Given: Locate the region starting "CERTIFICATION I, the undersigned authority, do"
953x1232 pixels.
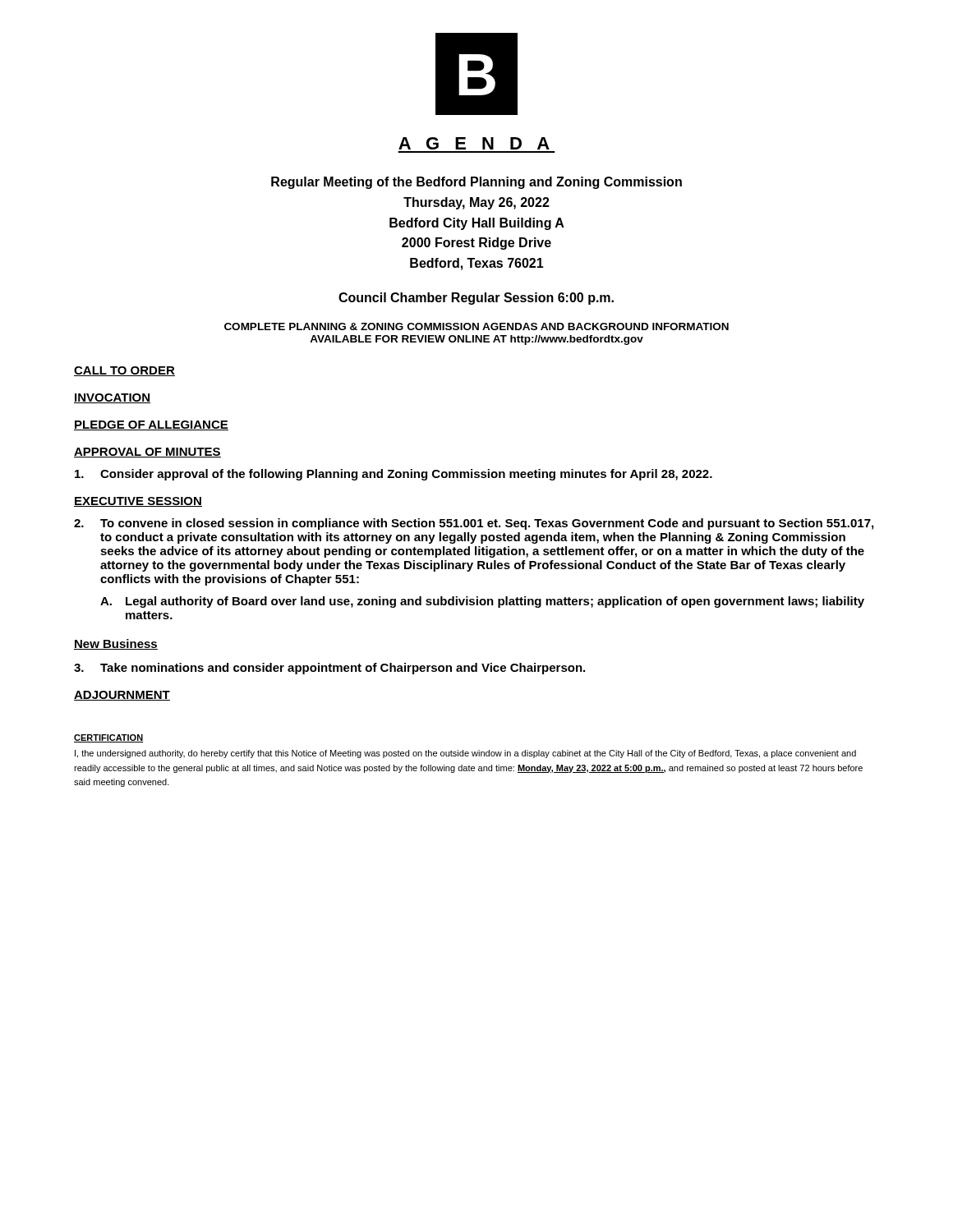Looking at the screenshot, I should click(x=476, y=760).
